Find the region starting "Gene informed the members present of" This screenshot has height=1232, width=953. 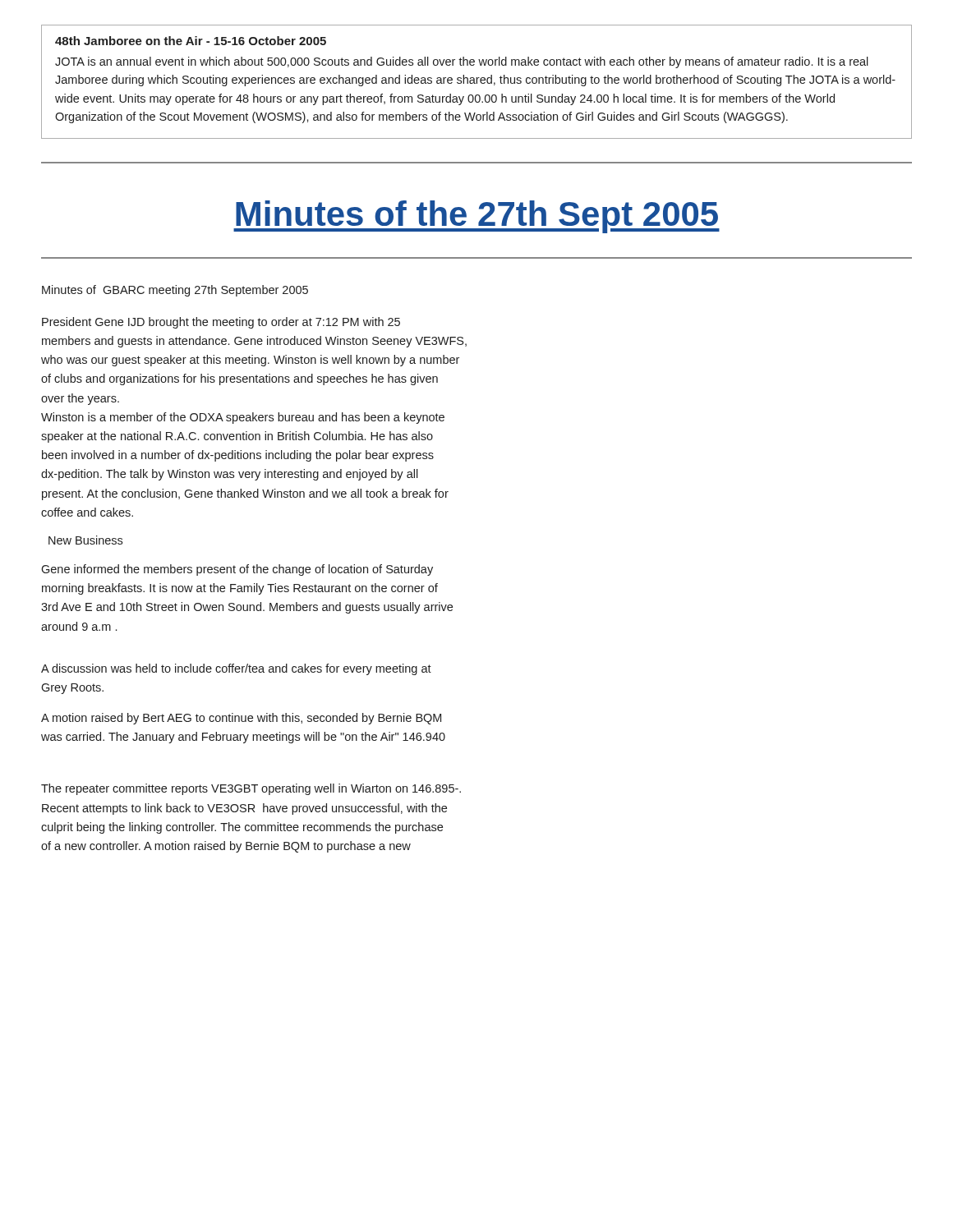(x=247, y=598)
